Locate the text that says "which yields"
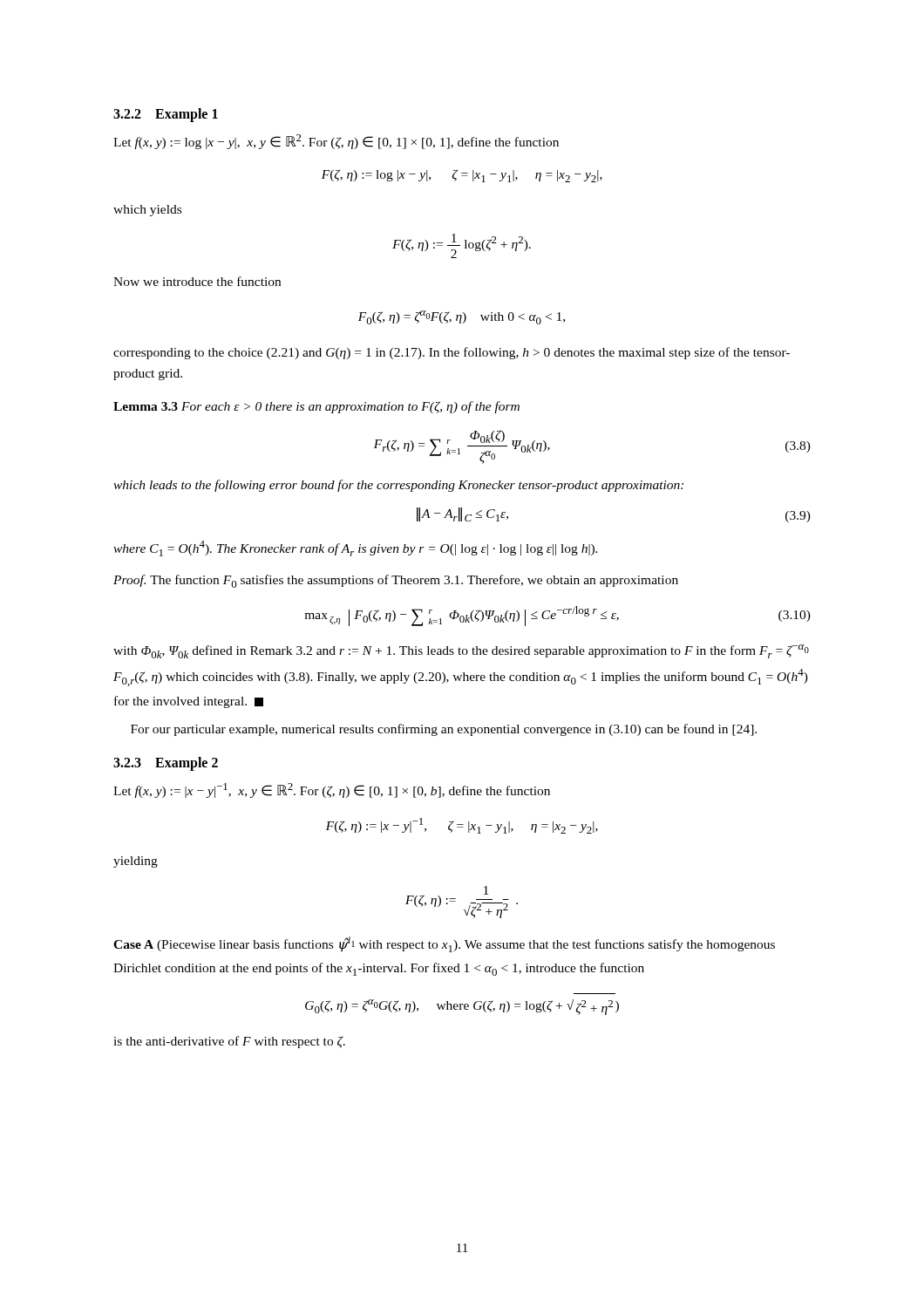The image size is (924, 1308). point(148,209)
